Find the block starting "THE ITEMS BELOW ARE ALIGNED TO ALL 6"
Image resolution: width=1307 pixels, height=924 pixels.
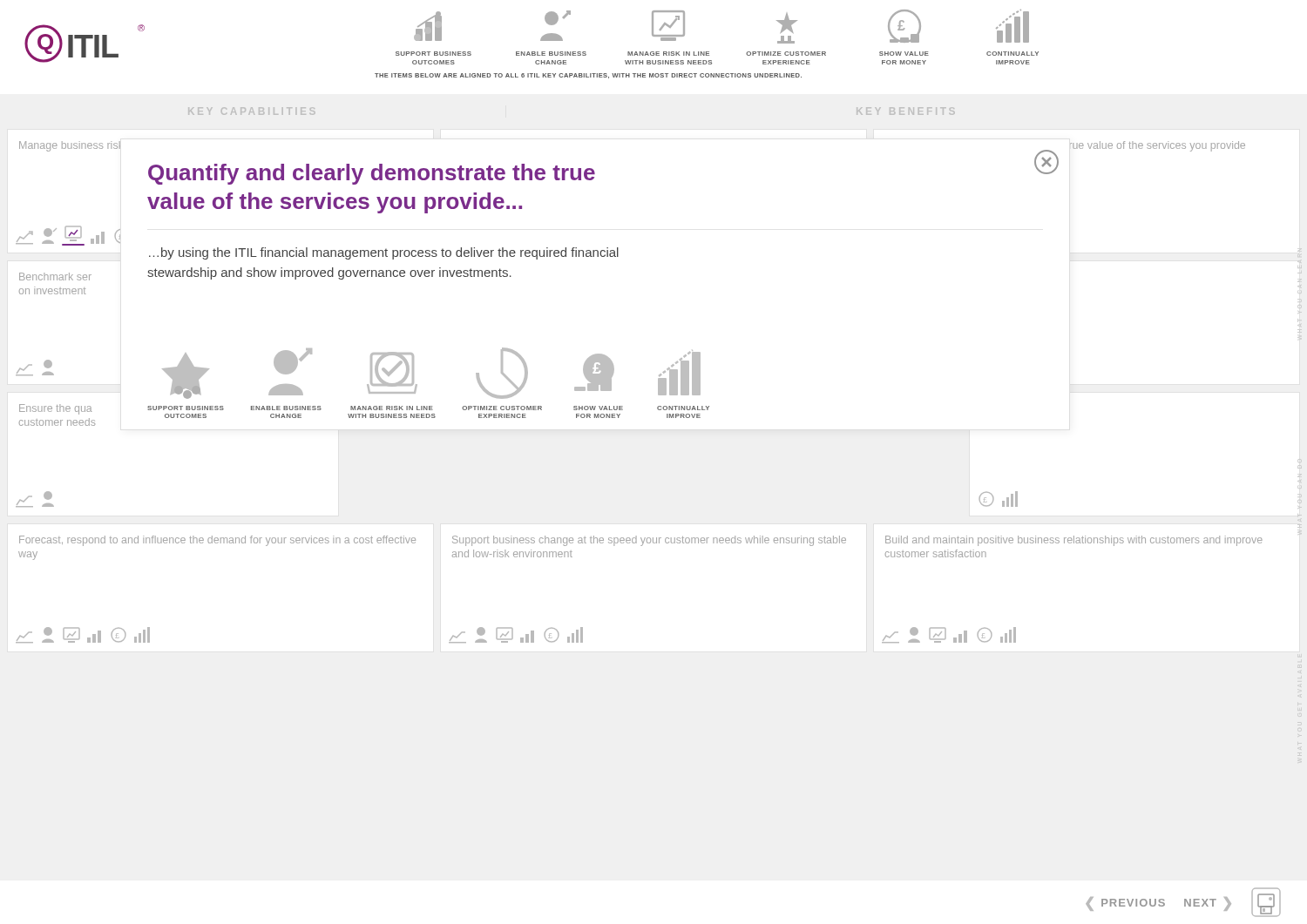tap(589, 75)
